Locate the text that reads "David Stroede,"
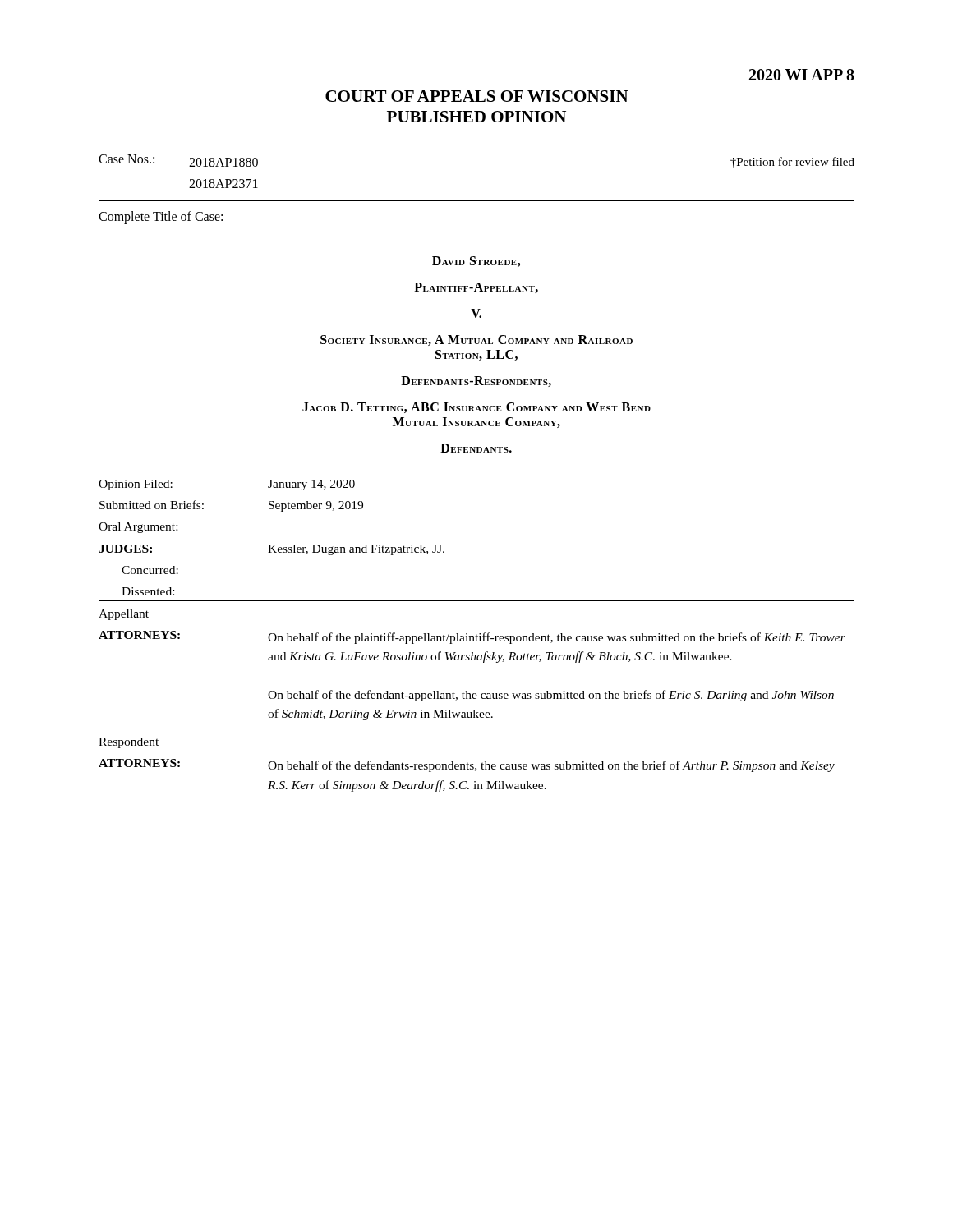Viewport: 953px width, 1232px height. pos(476,261)
